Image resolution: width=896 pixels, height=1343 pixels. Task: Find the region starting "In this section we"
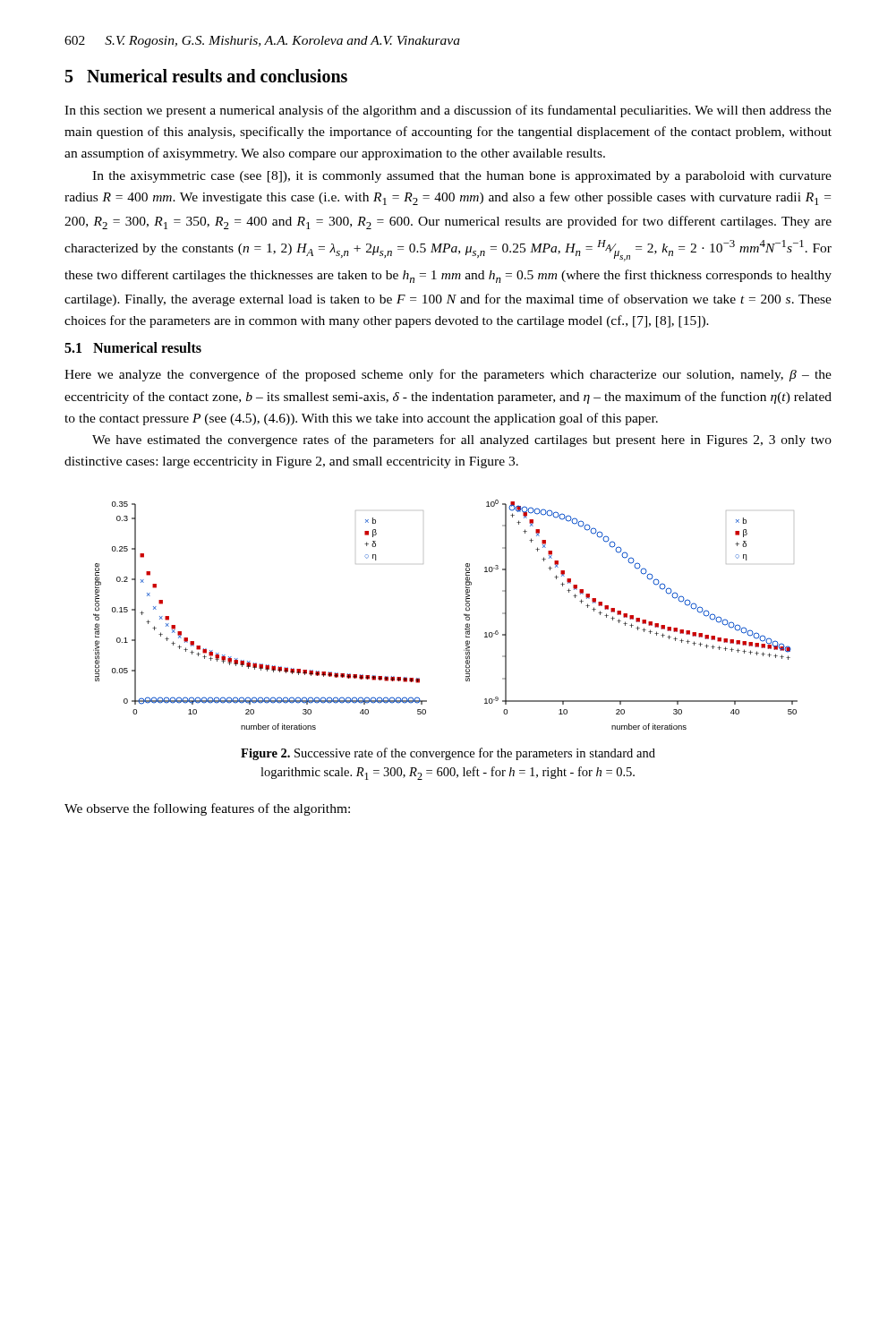(x=448, y=132)
